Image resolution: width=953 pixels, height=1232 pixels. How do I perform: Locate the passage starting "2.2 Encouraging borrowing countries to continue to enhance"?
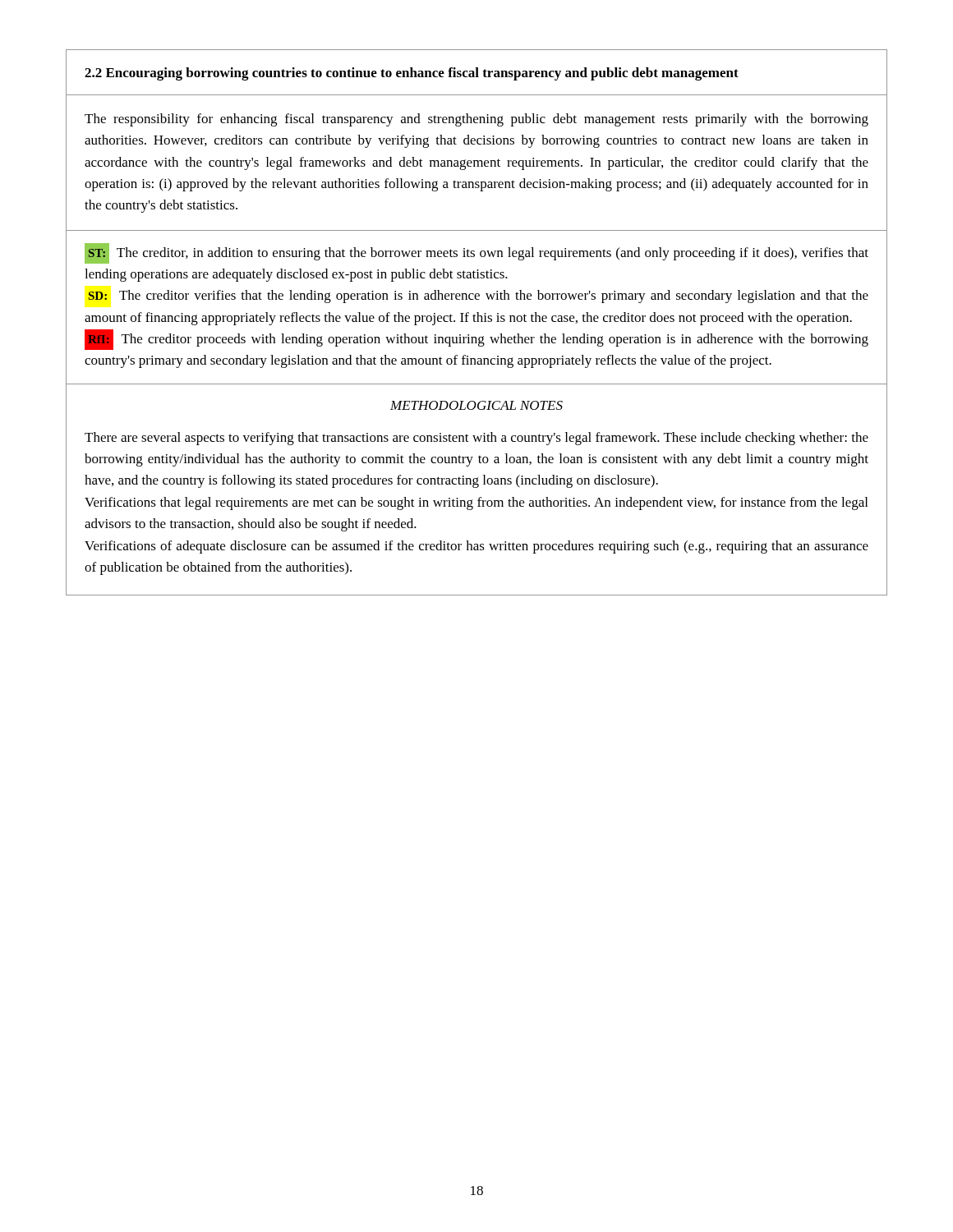click(476, 73)
